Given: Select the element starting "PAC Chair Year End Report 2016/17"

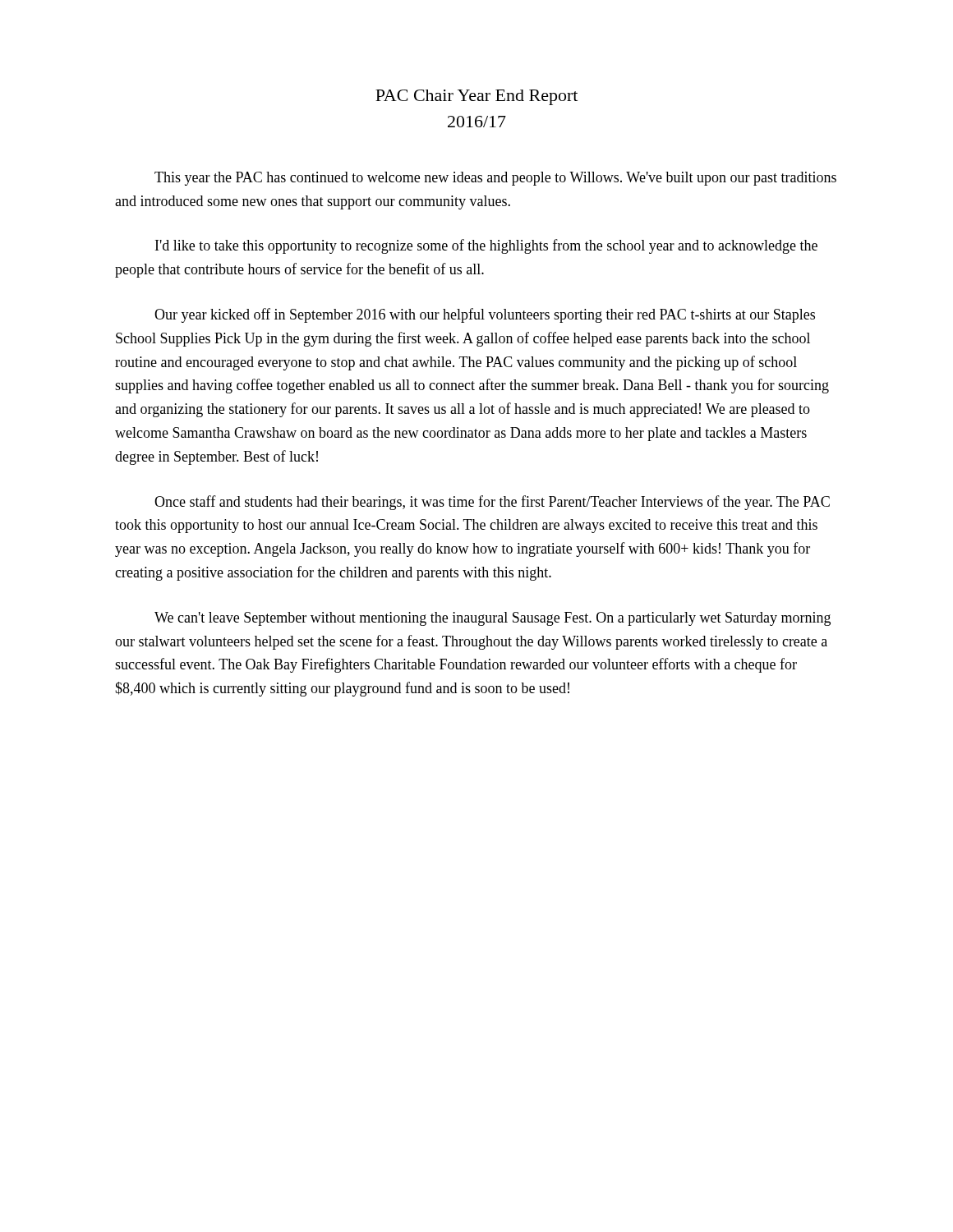Looking at the screenshot, I should (x=476, y=108).
